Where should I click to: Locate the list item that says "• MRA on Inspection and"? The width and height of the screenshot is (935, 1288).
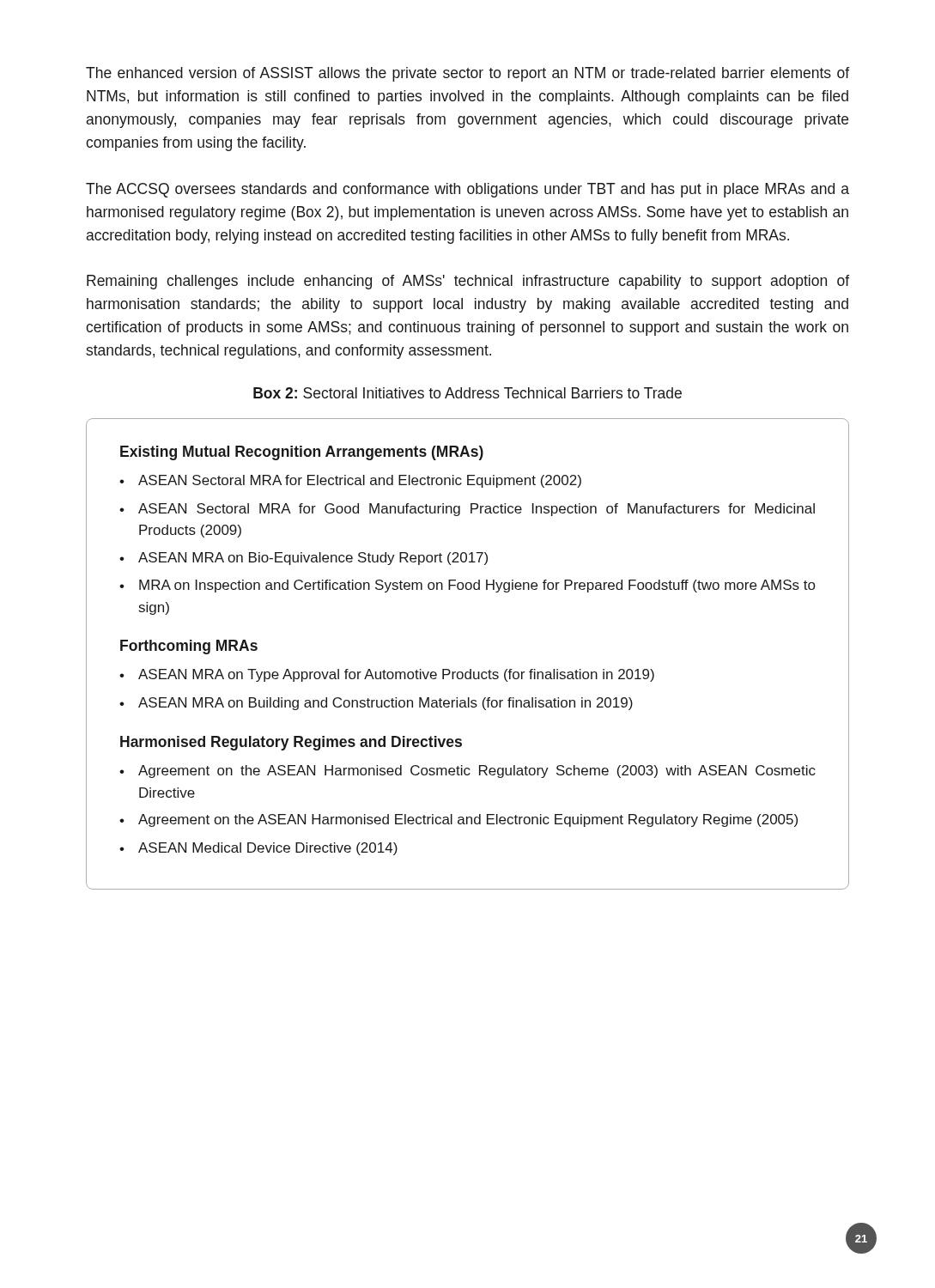[468, 597]
